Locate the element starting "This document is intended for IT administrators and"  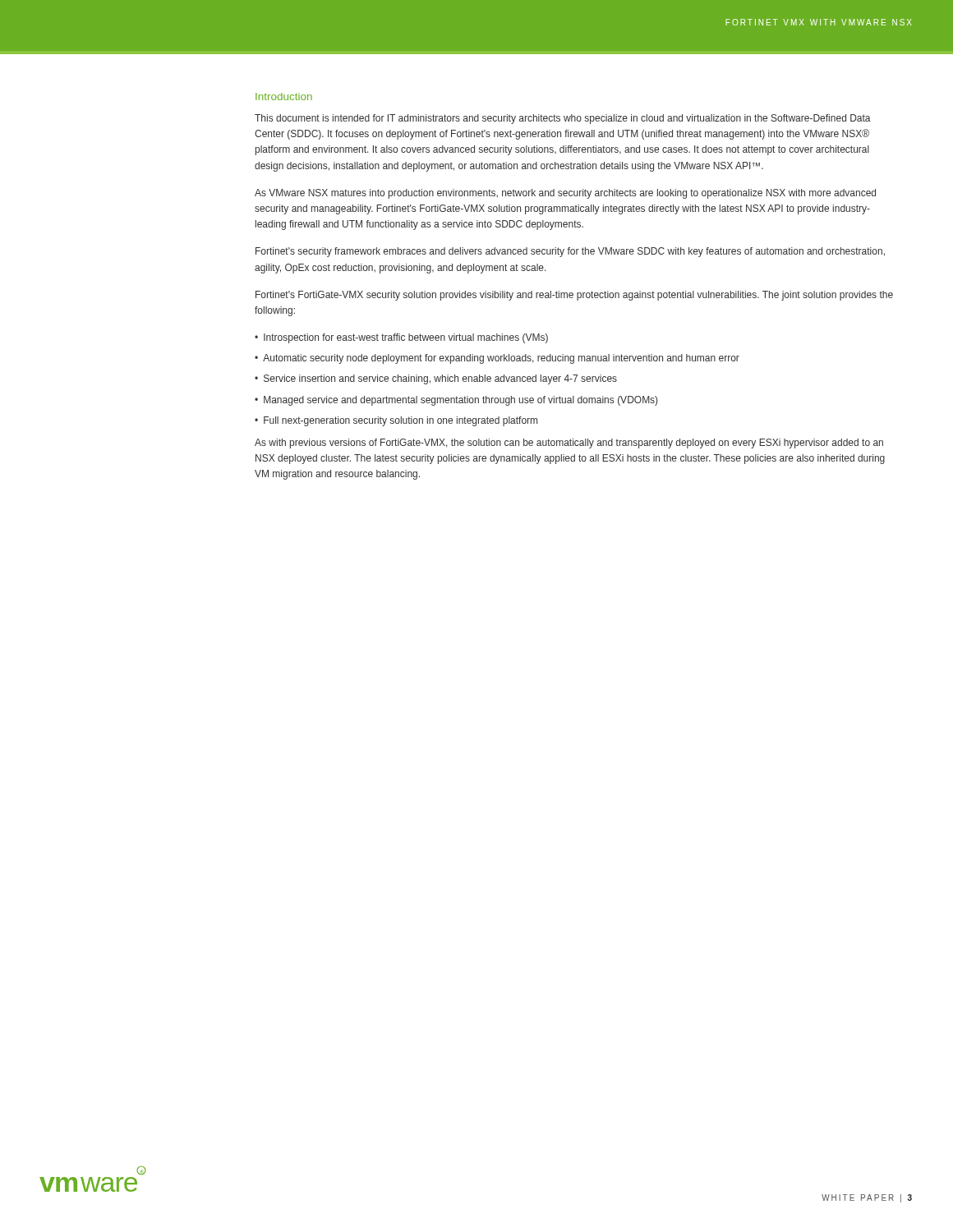click(563, 142)
